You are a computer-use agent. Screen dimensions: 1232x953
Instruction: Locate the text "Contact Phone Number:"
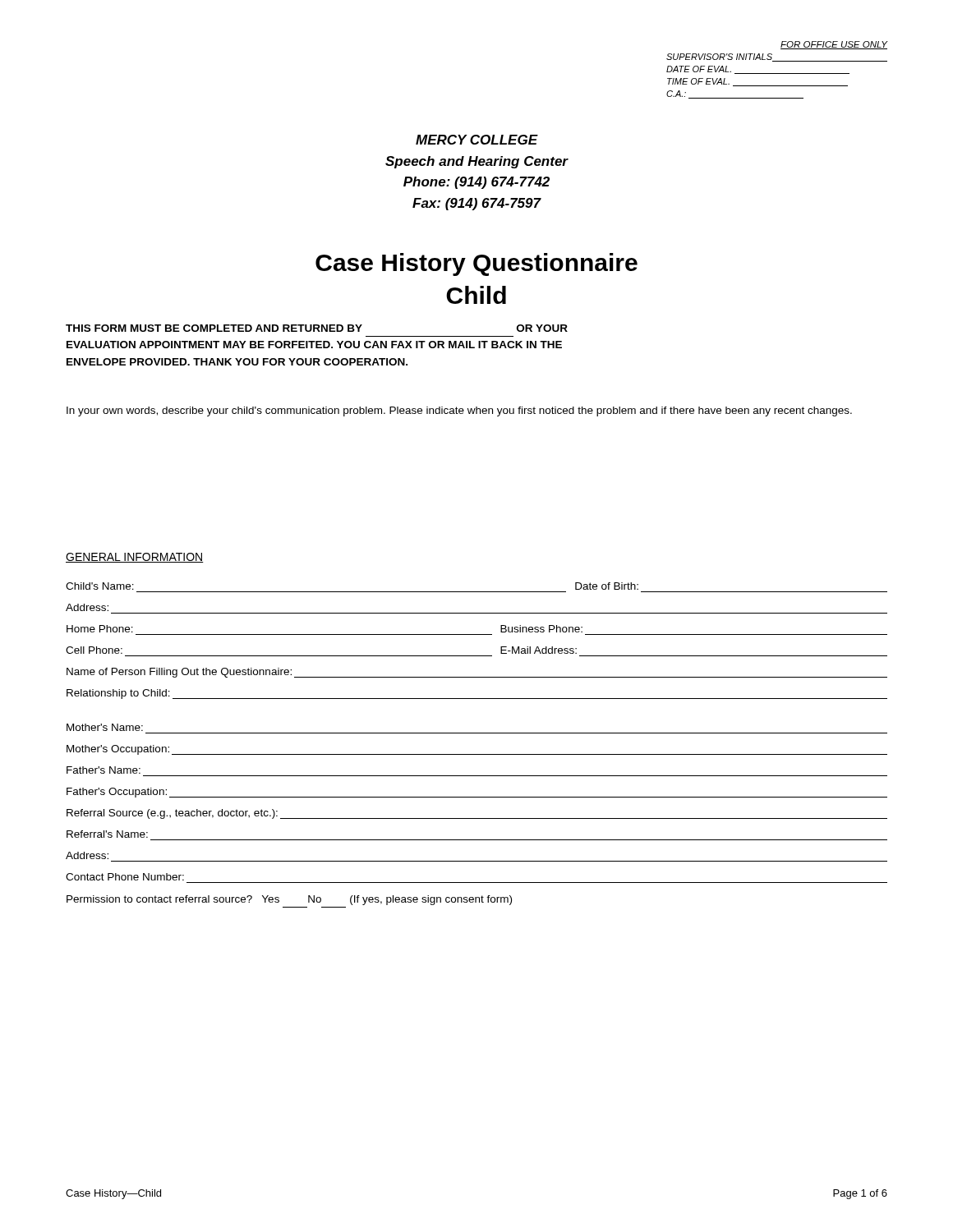coord(476,876)
